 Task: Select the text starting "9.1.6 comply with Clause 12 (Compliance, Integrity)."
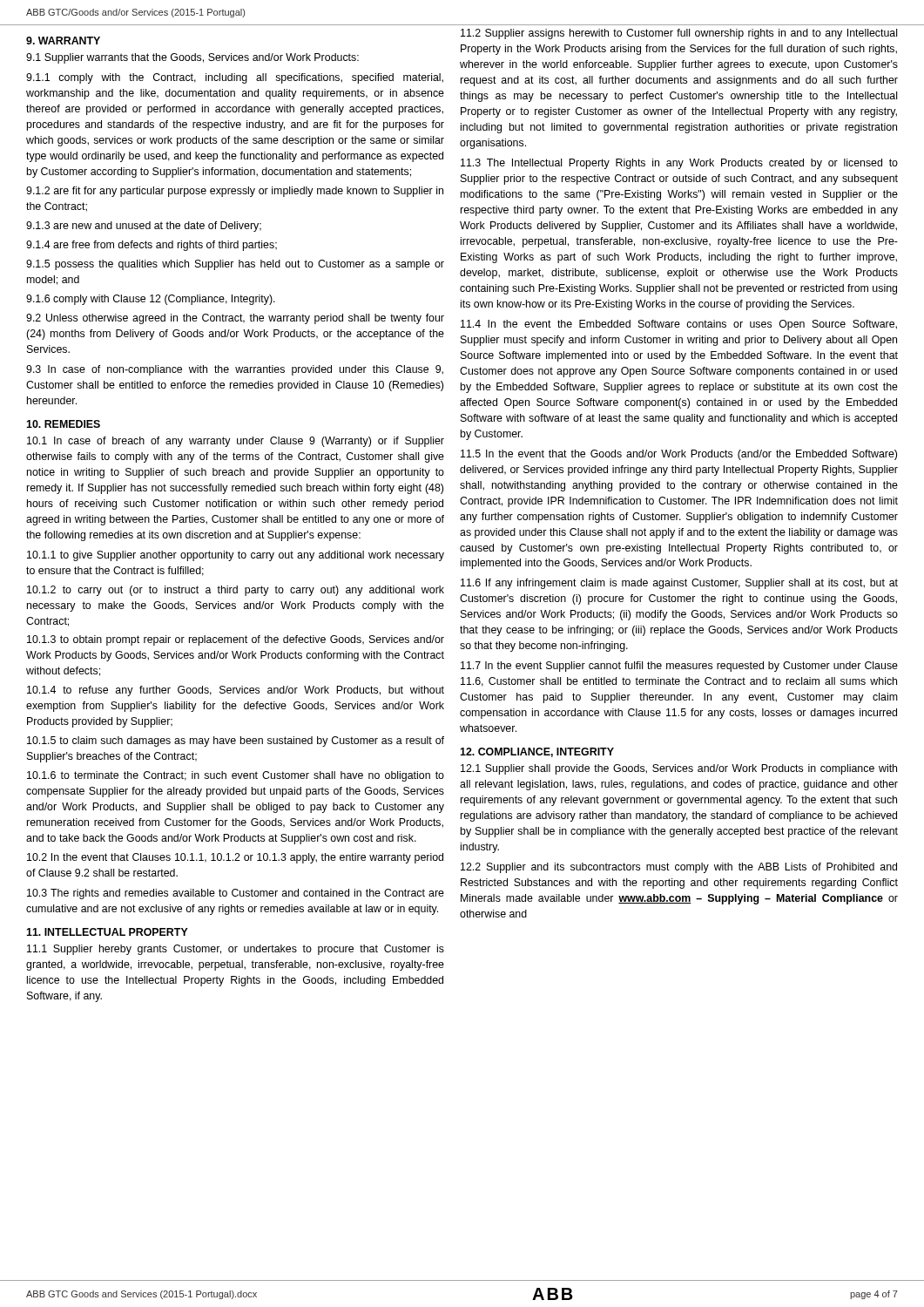pos(151,299)
